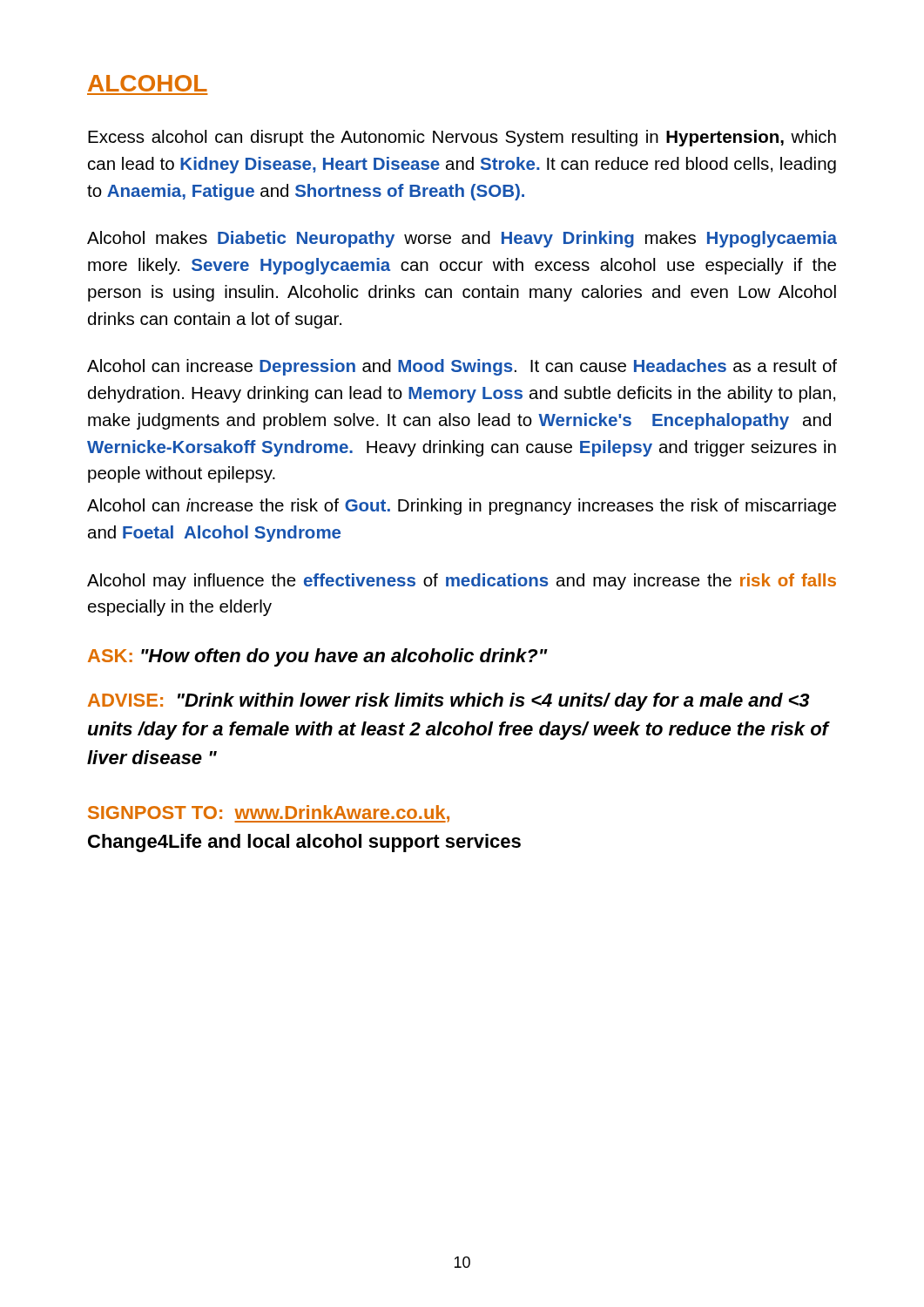Find the text block starting "SIGNPOST TO: www.DrinkAware.co.uk,Change4Life"
The image size is (924, 1307).
coord(462,827)
